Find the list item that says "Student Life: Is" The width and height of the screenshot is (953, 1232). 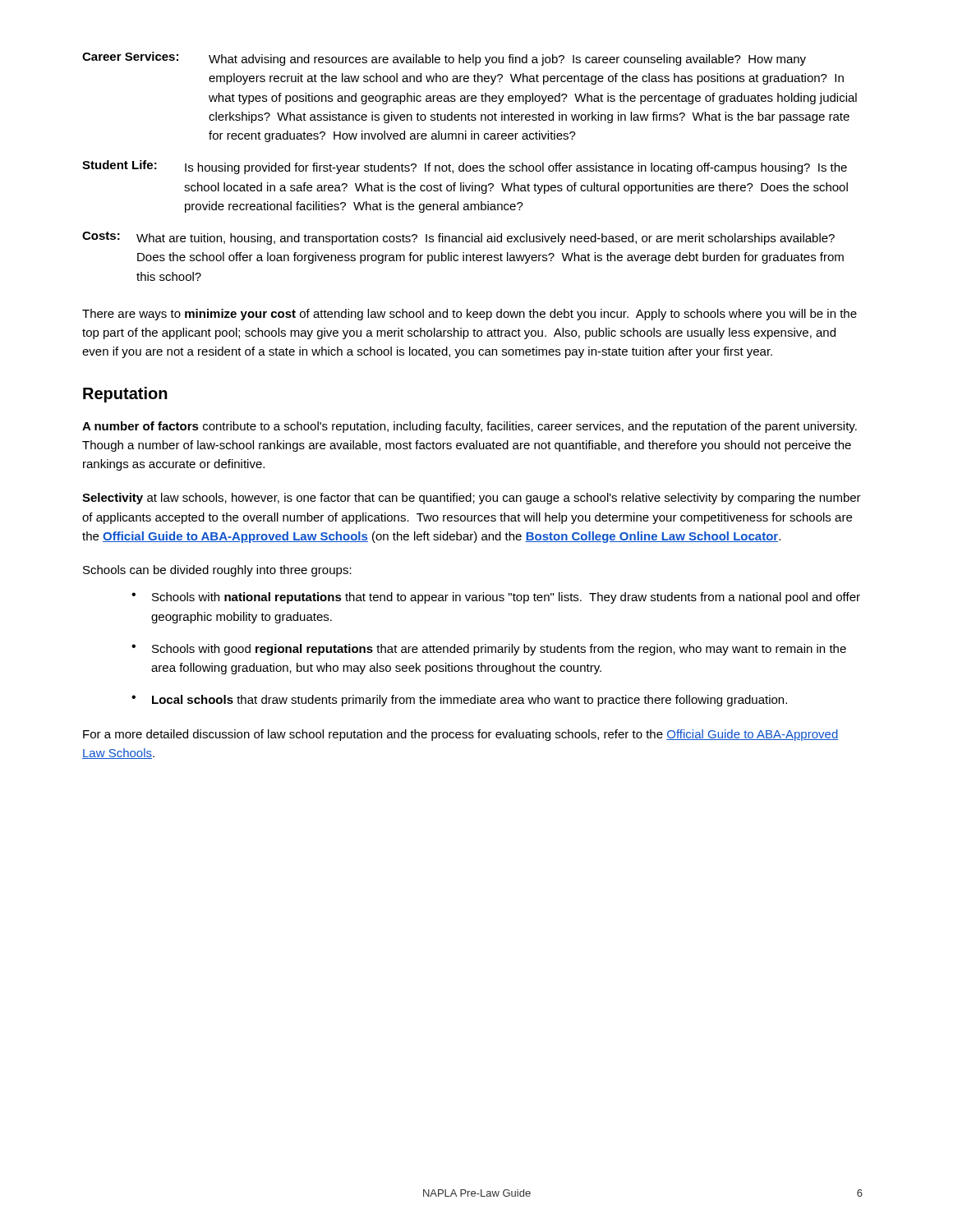coord(472,187)
